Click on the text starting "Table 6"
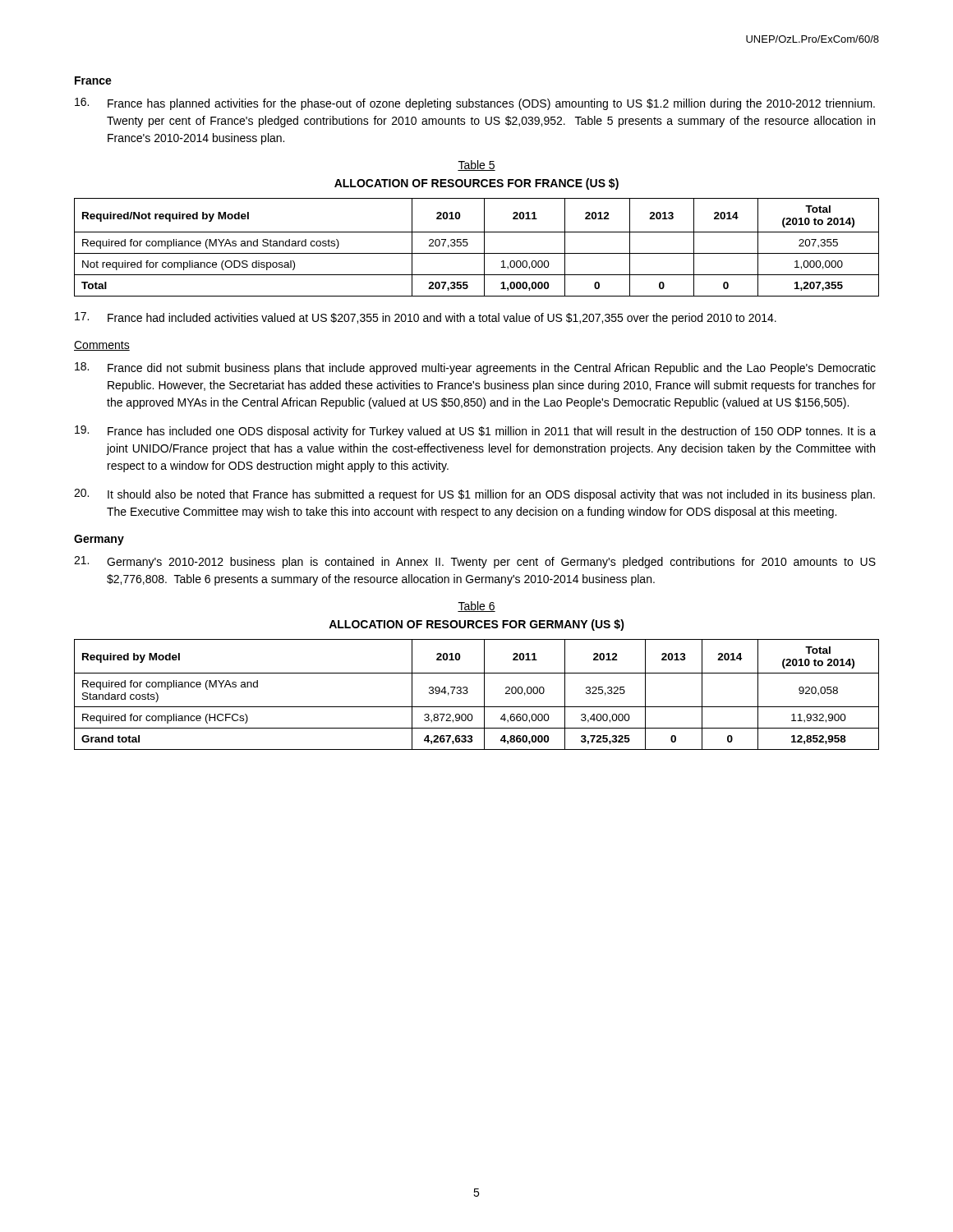 pos(476,606)
